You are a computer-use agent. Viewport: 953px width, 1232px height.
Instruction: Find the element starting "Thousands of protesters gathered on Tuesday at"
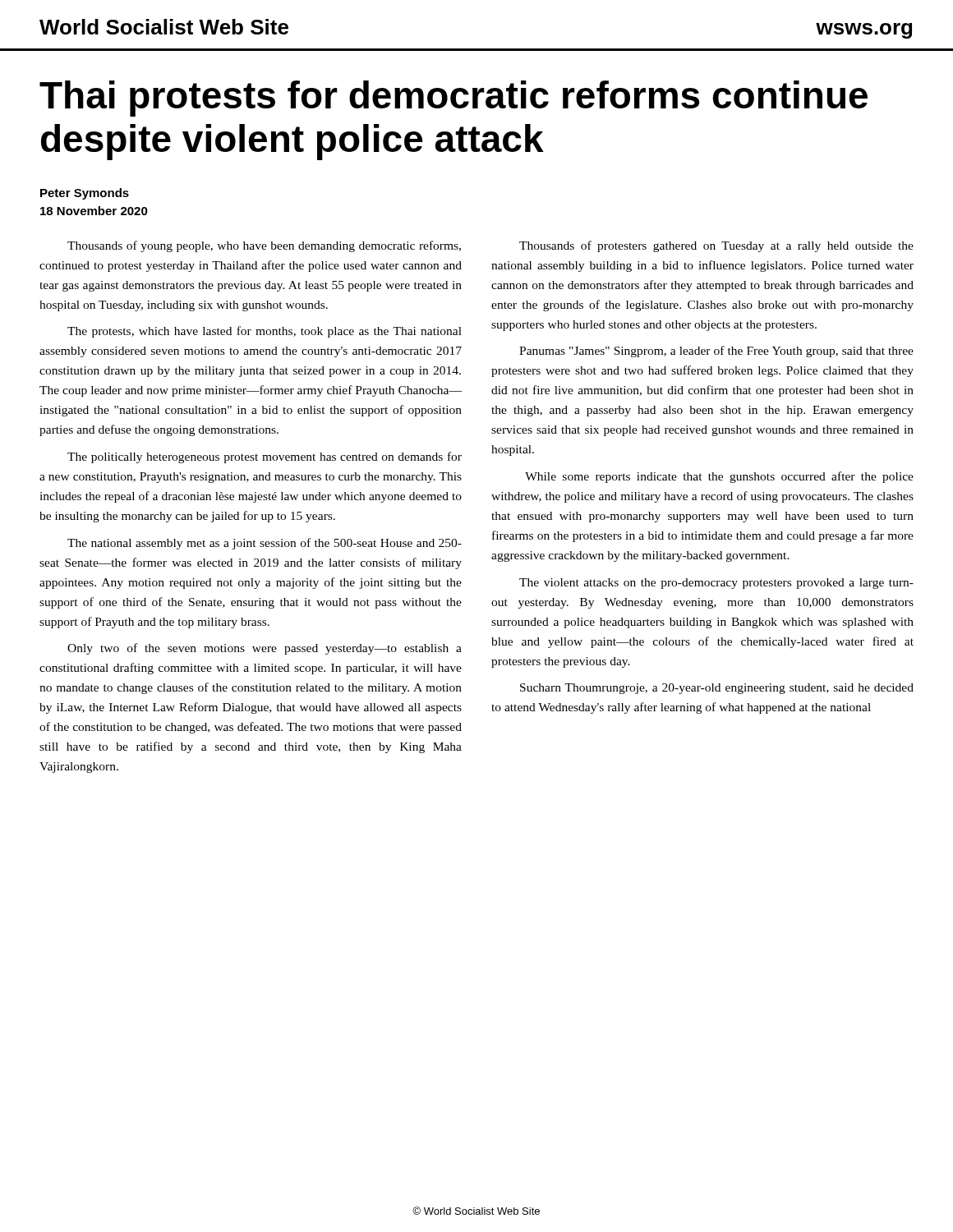tap(702, 476)
